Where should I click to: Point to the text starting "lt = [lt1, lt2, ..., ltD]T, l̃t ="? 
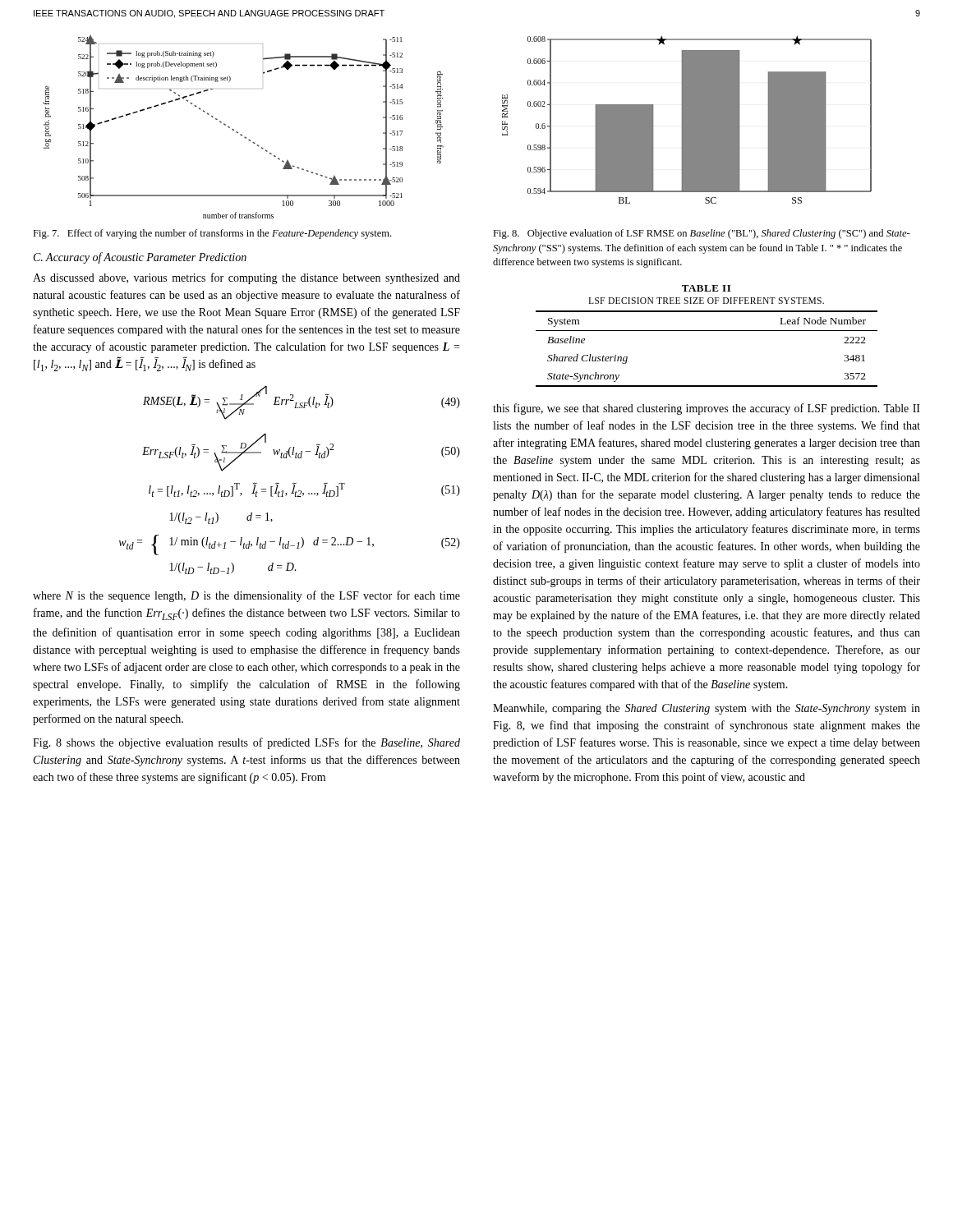click(x=304, y=490)
